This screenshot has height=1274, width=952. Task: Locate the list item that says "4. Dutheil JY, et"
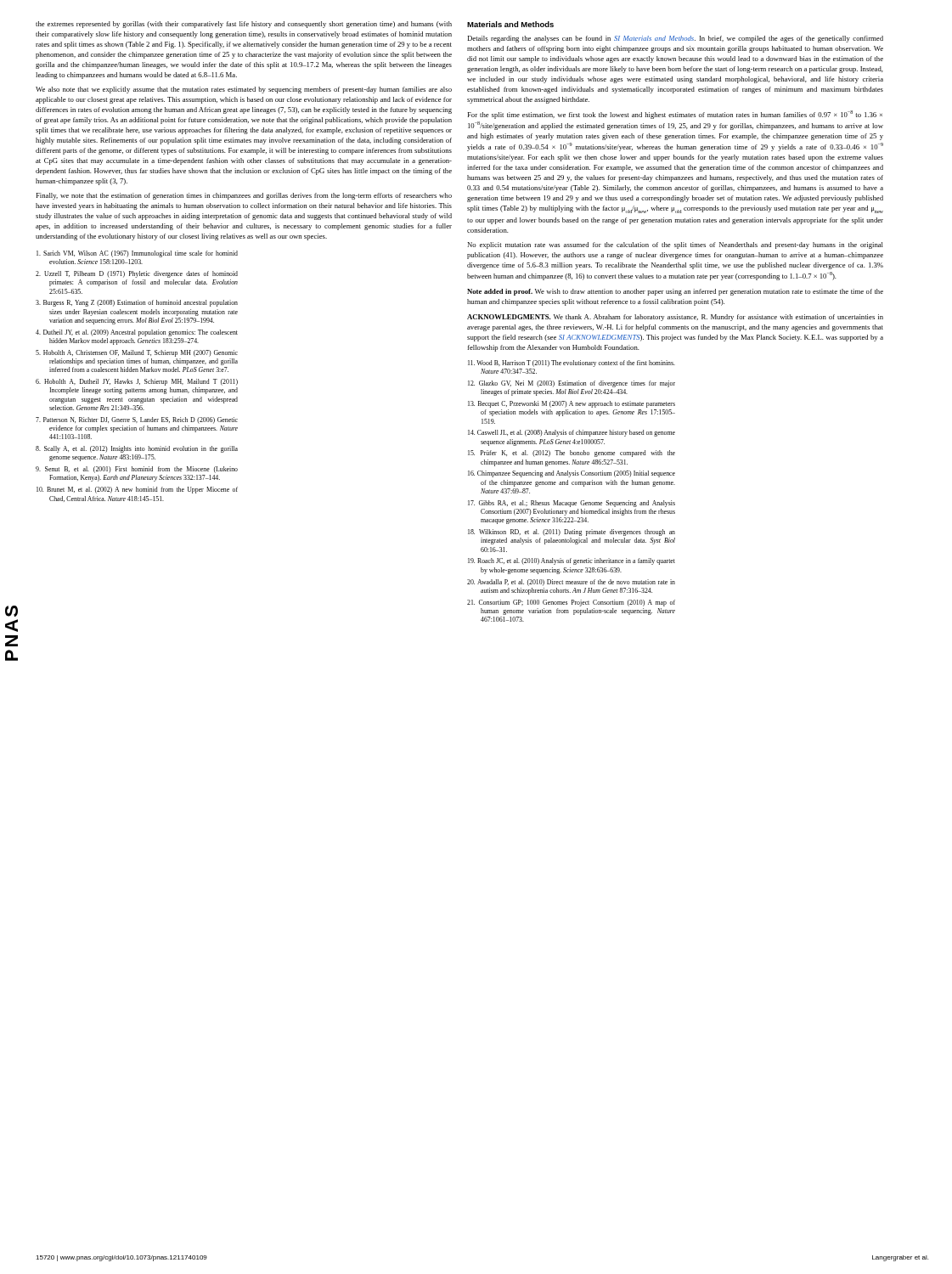click(x=137, y=337)
